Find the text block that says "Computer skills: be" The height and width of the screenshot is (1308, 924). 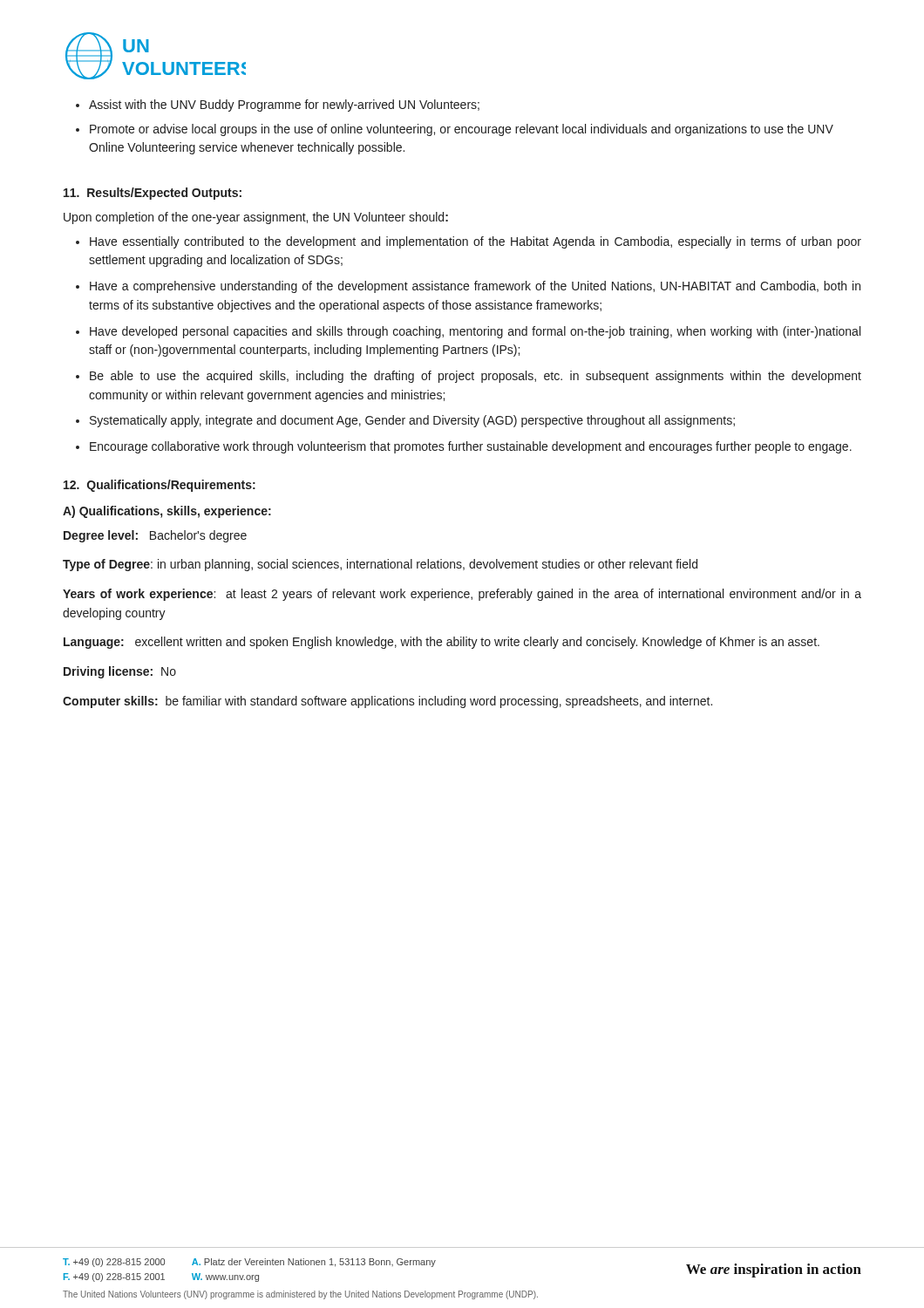[x=388, y=701]
